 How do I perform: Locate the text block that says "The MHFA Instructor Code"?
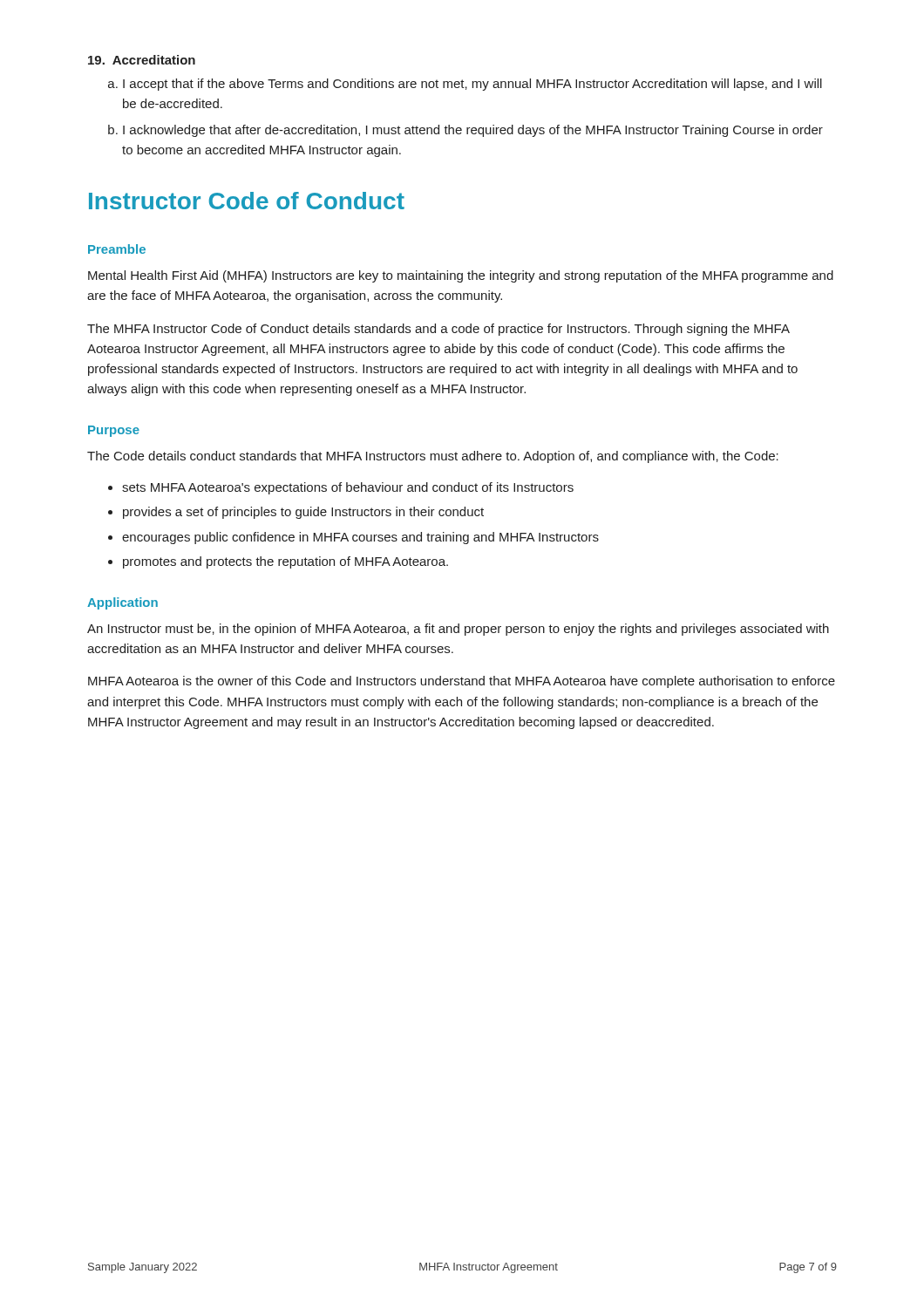443,358
